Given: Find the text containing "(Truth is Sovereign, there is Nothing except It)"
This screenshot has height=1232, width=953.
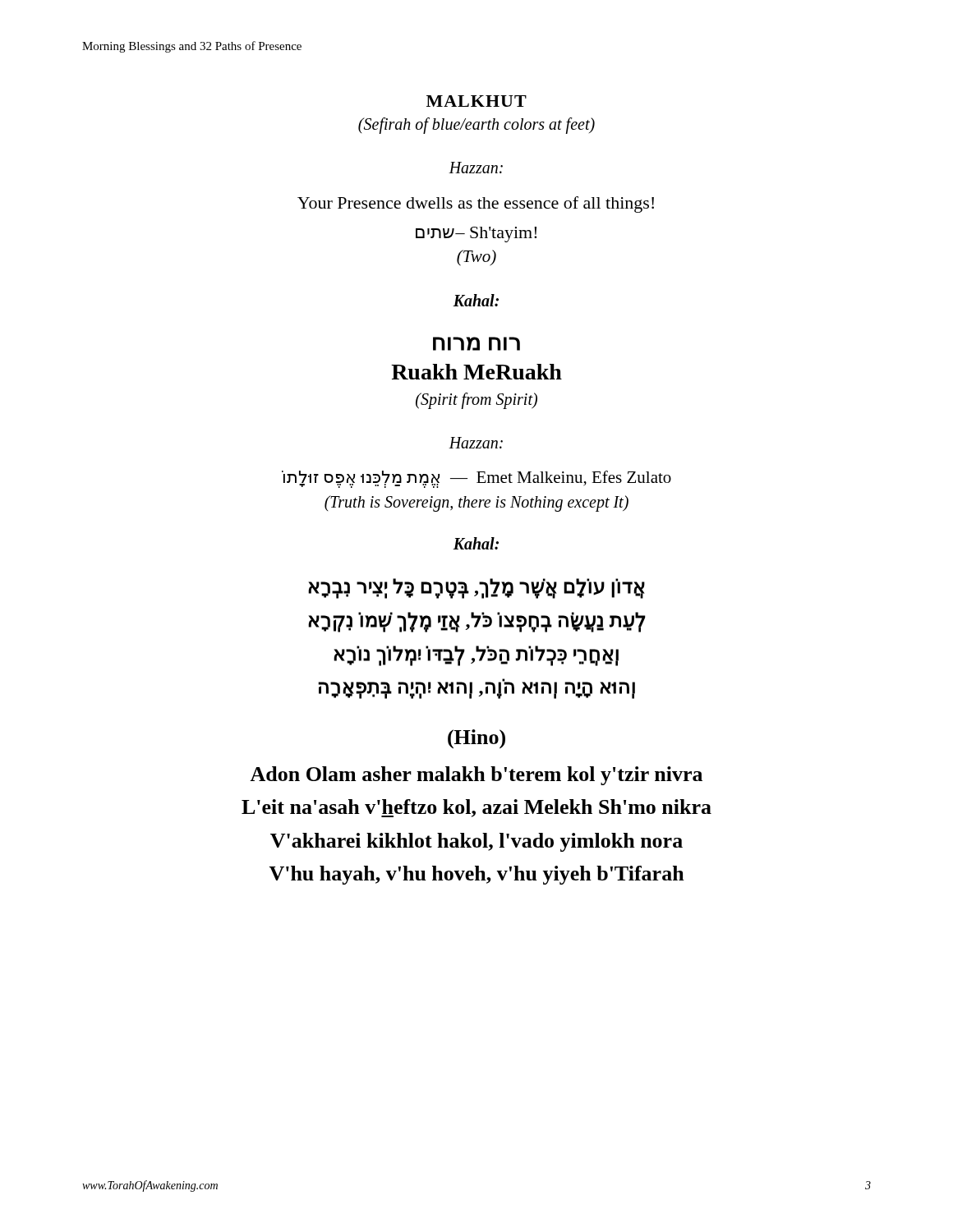Looking at the screenshot, I should 476,502.
